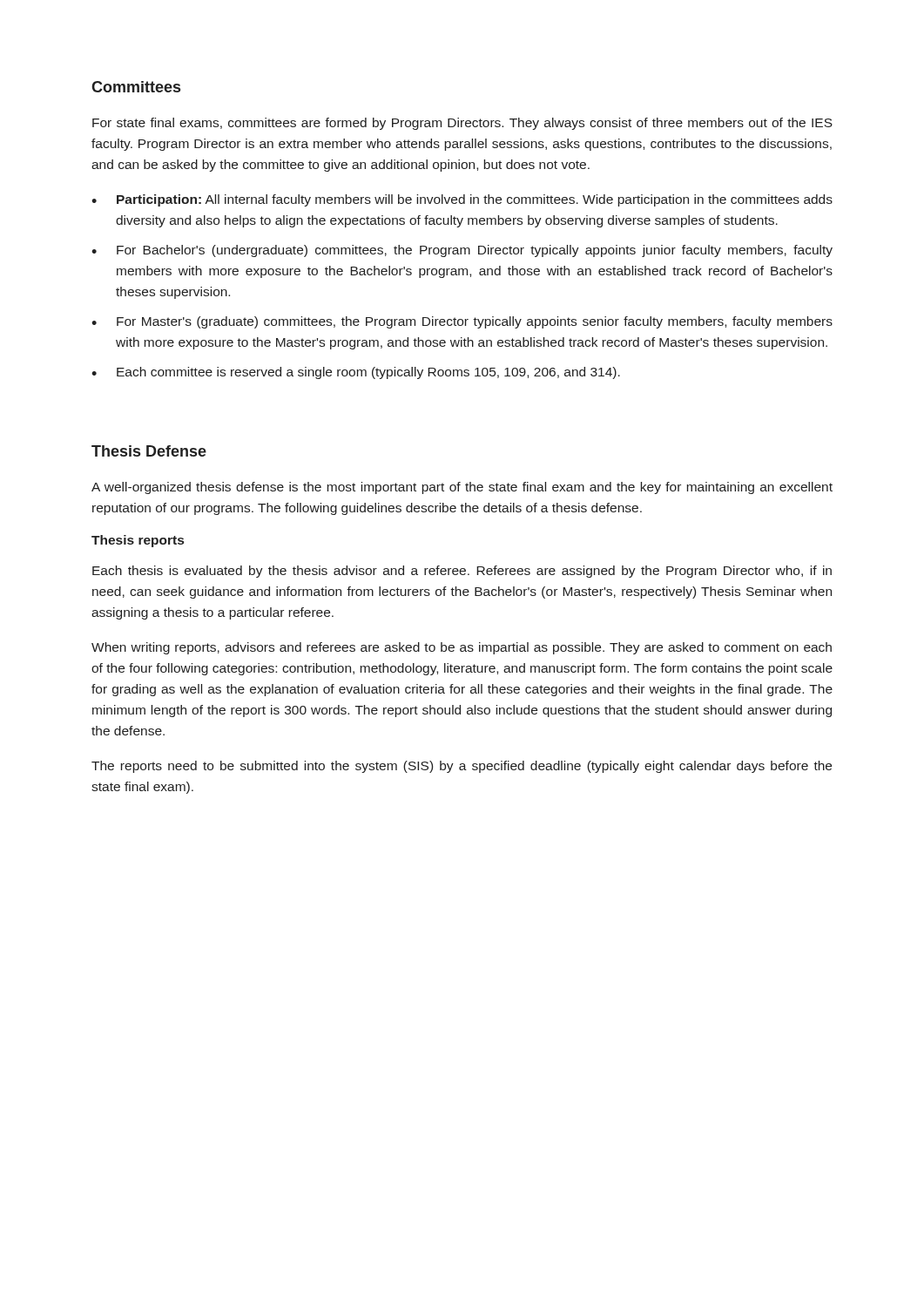Navigate to the text starting "Each thesis is"

pyautogui.click(x=462, y=591)
